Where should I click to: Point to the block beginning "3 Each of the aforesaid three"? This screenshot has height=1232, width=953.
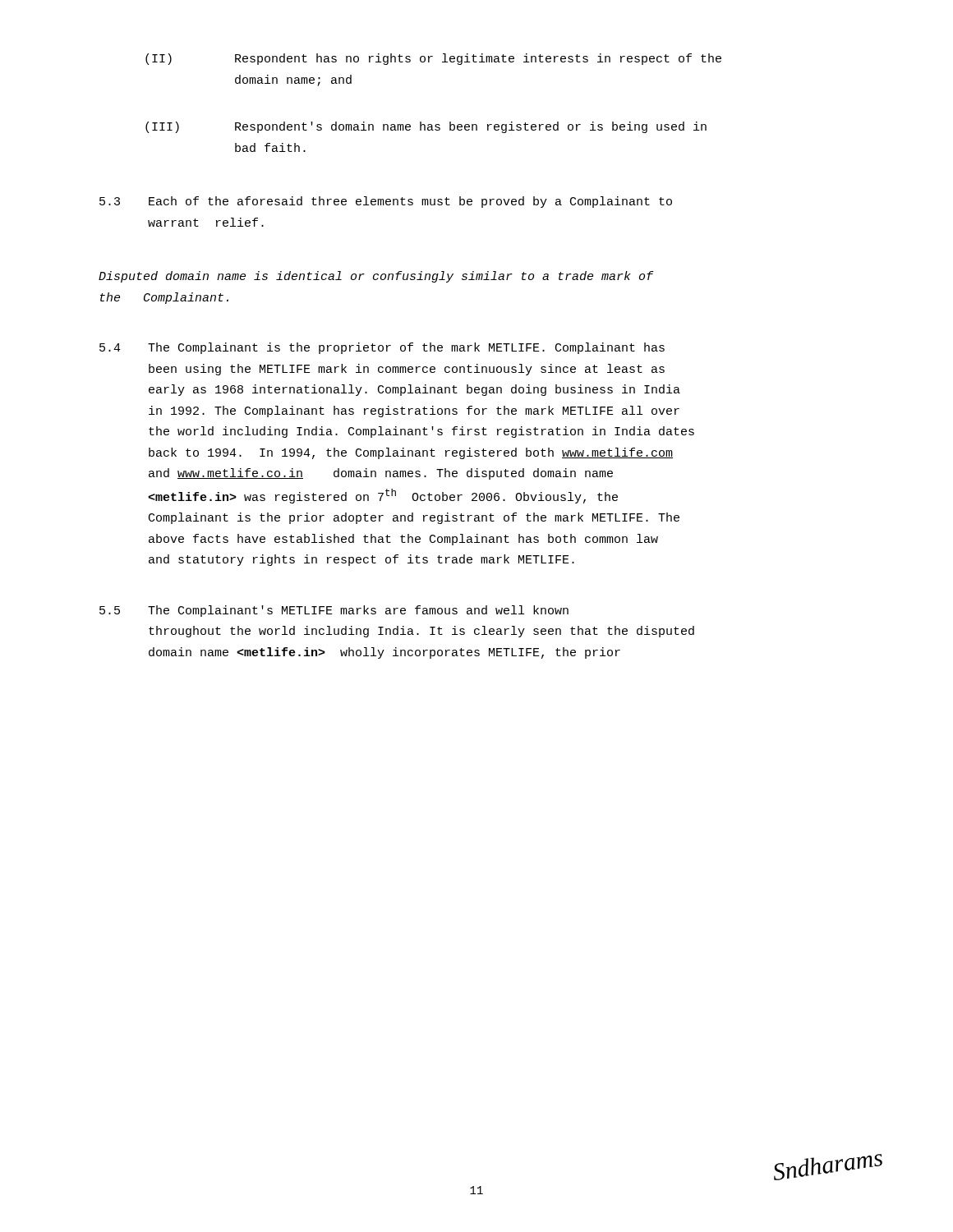(x=493, y=213)
